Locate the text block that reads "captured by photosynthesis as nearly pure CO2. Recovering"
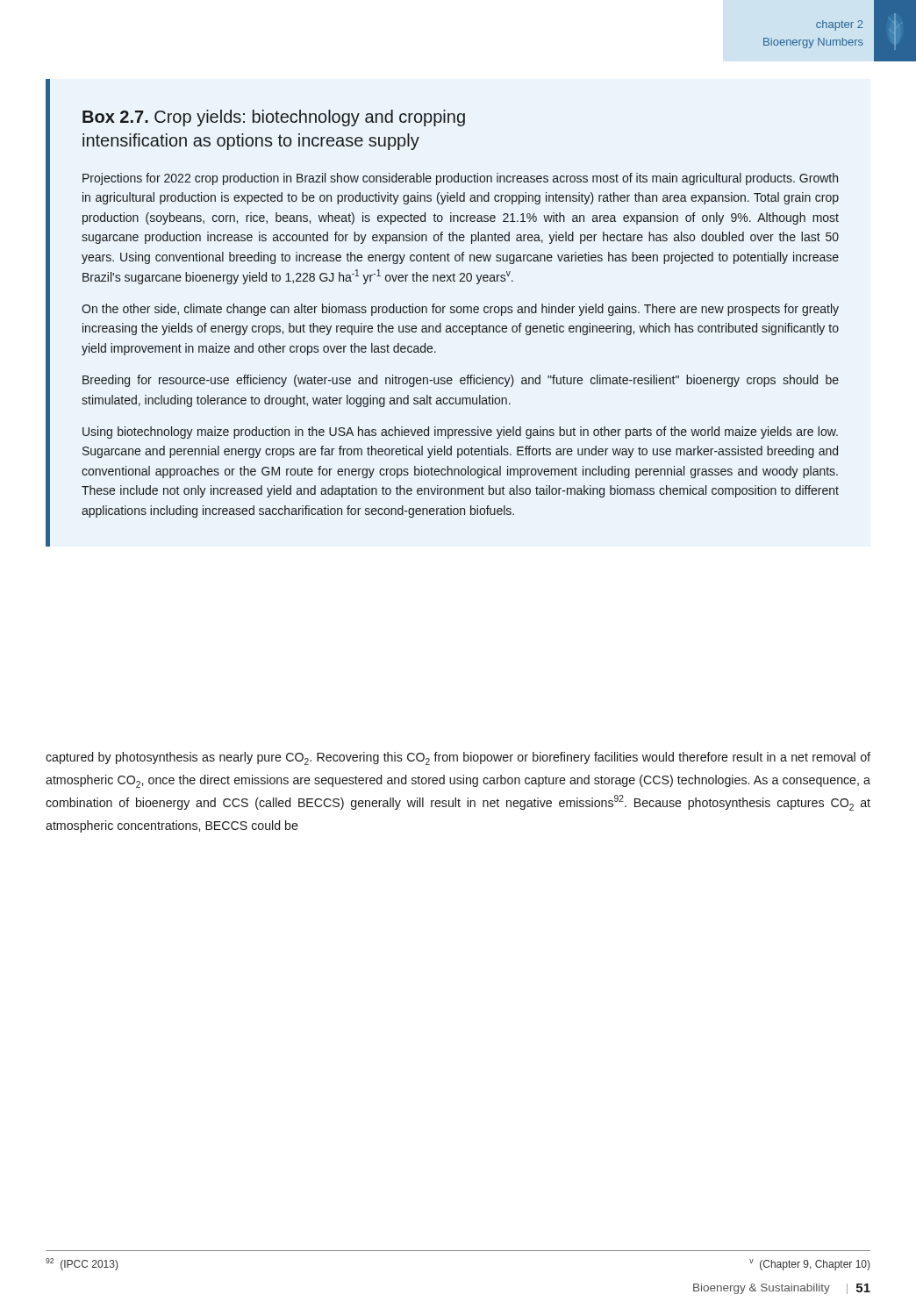Screen dimensions: 1316x916 tap(458, 791)
